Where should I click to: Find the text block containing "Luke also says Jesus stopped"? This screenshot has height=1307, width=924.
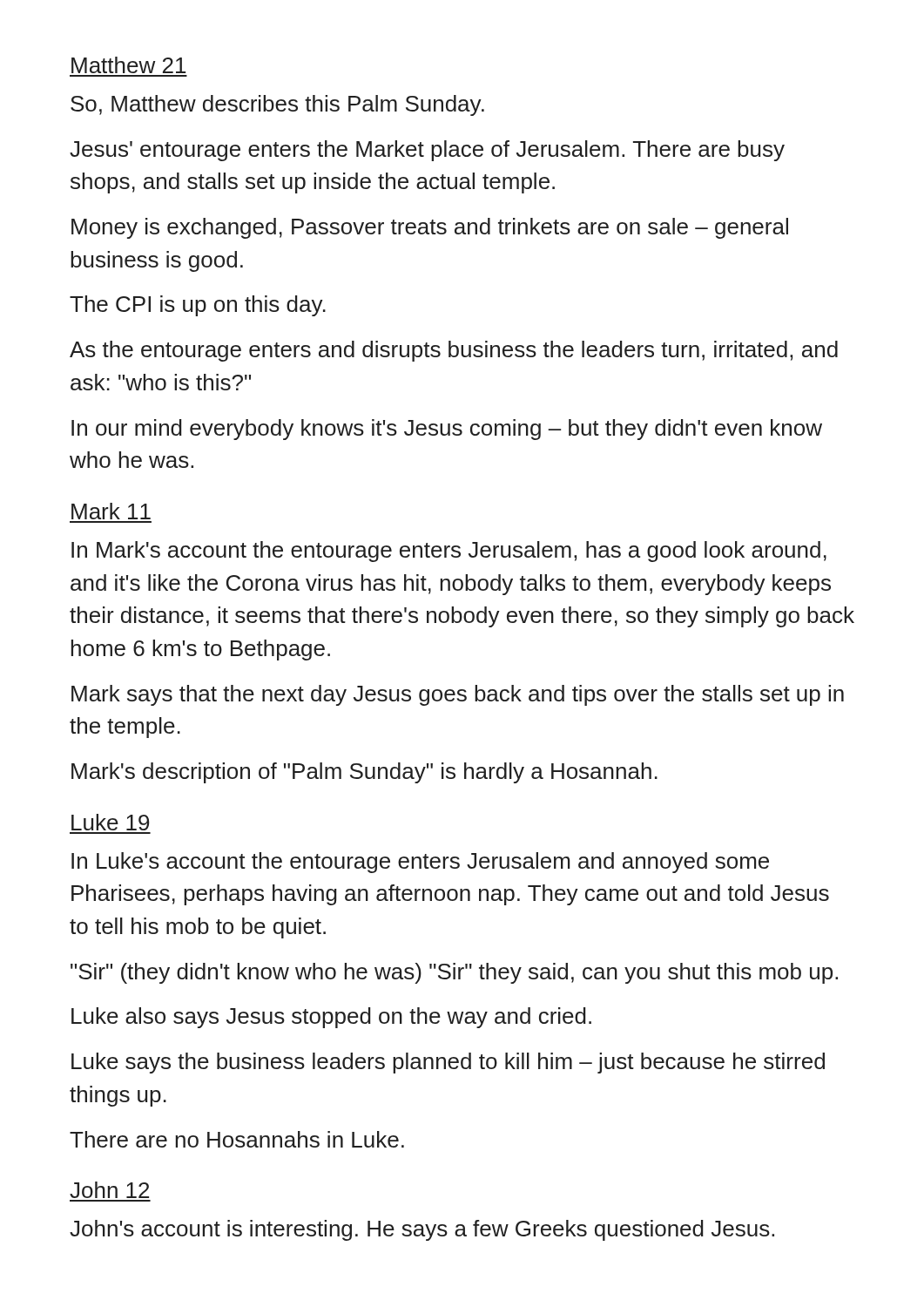pyautogui.click(x=331, y=1016)
